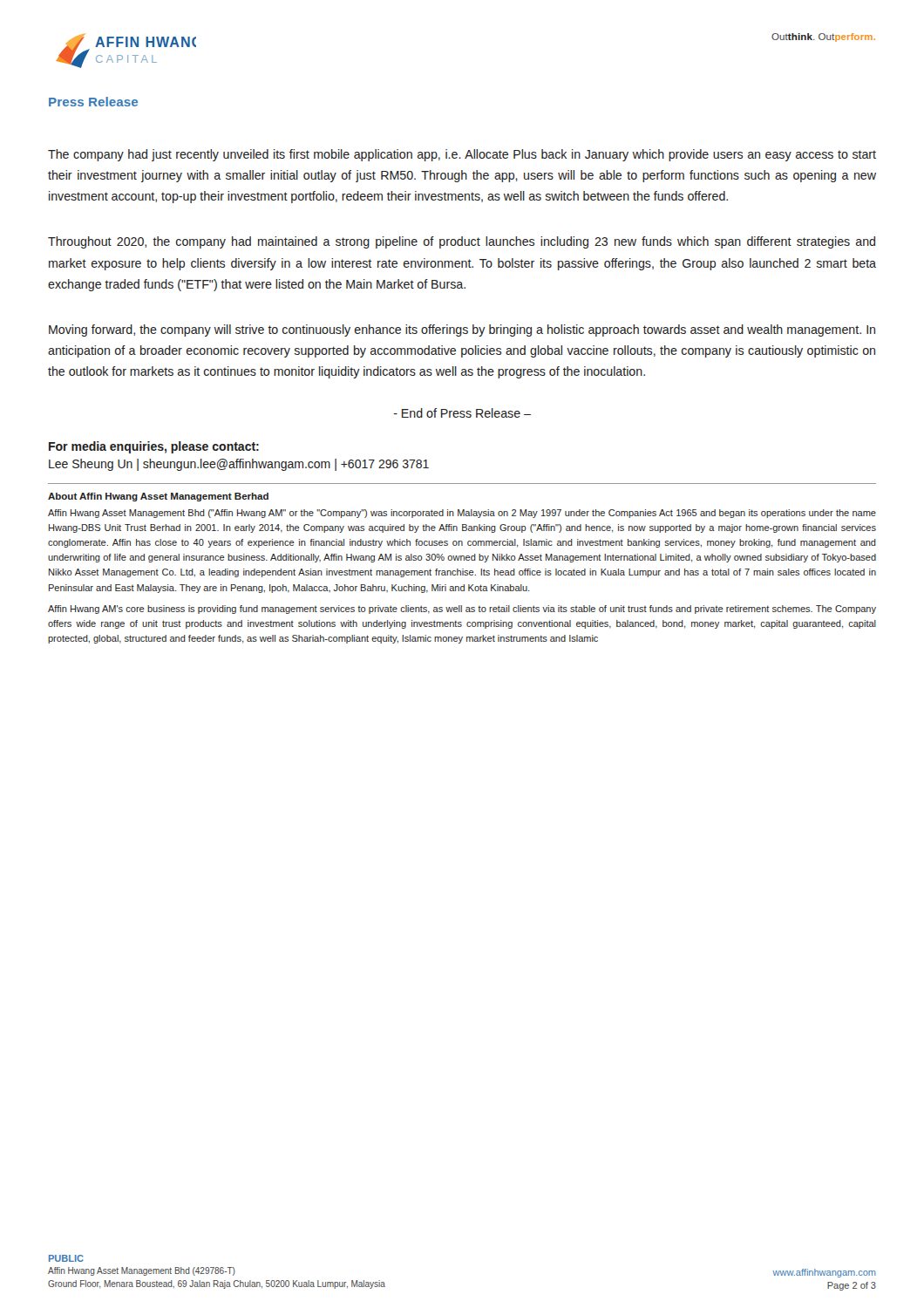The image size is (924, 1308).
Task: Point to the region starting "Affin Hwang AM's core business is providing"
Action: coord(462,623)
